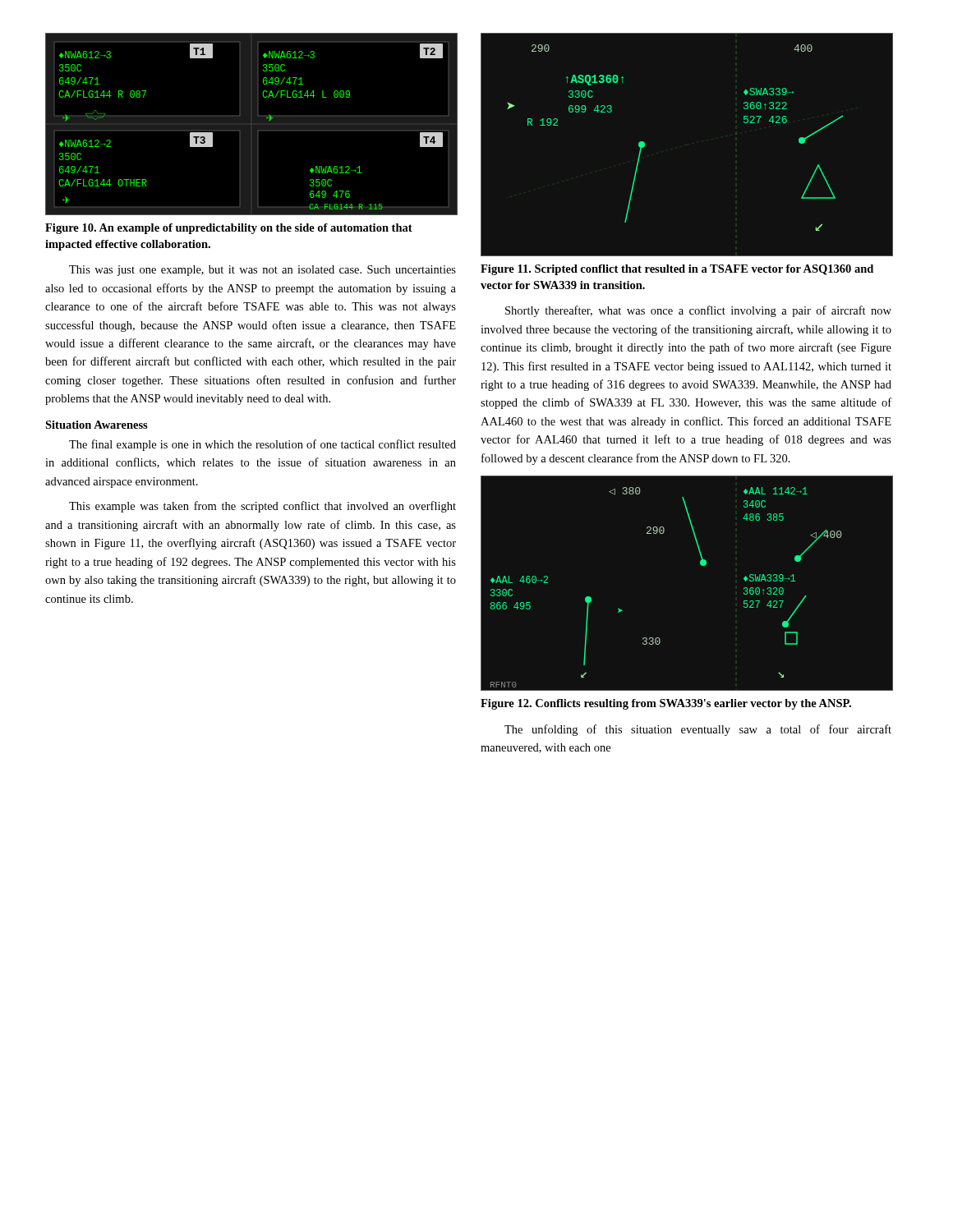
Task: Click the caption that begins "Figure 11. Scripted"
Action: coord(677,277)
